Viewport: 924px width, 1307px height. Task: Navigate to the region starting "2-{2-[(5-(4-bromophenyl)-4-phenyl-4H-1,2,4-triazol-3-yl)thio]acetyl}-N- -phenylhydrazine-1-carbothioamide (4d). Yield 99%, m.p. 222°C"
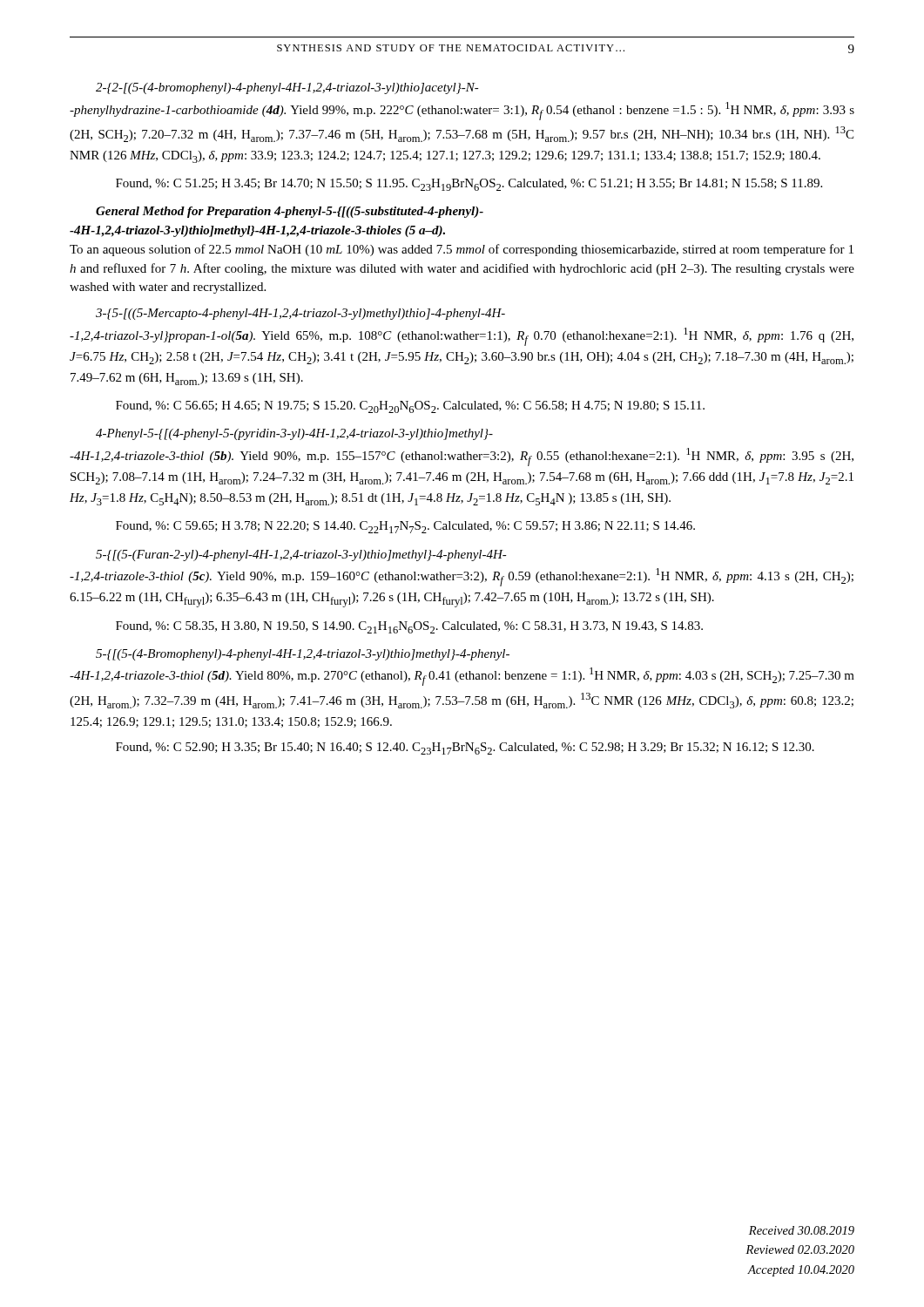(462, 137)
